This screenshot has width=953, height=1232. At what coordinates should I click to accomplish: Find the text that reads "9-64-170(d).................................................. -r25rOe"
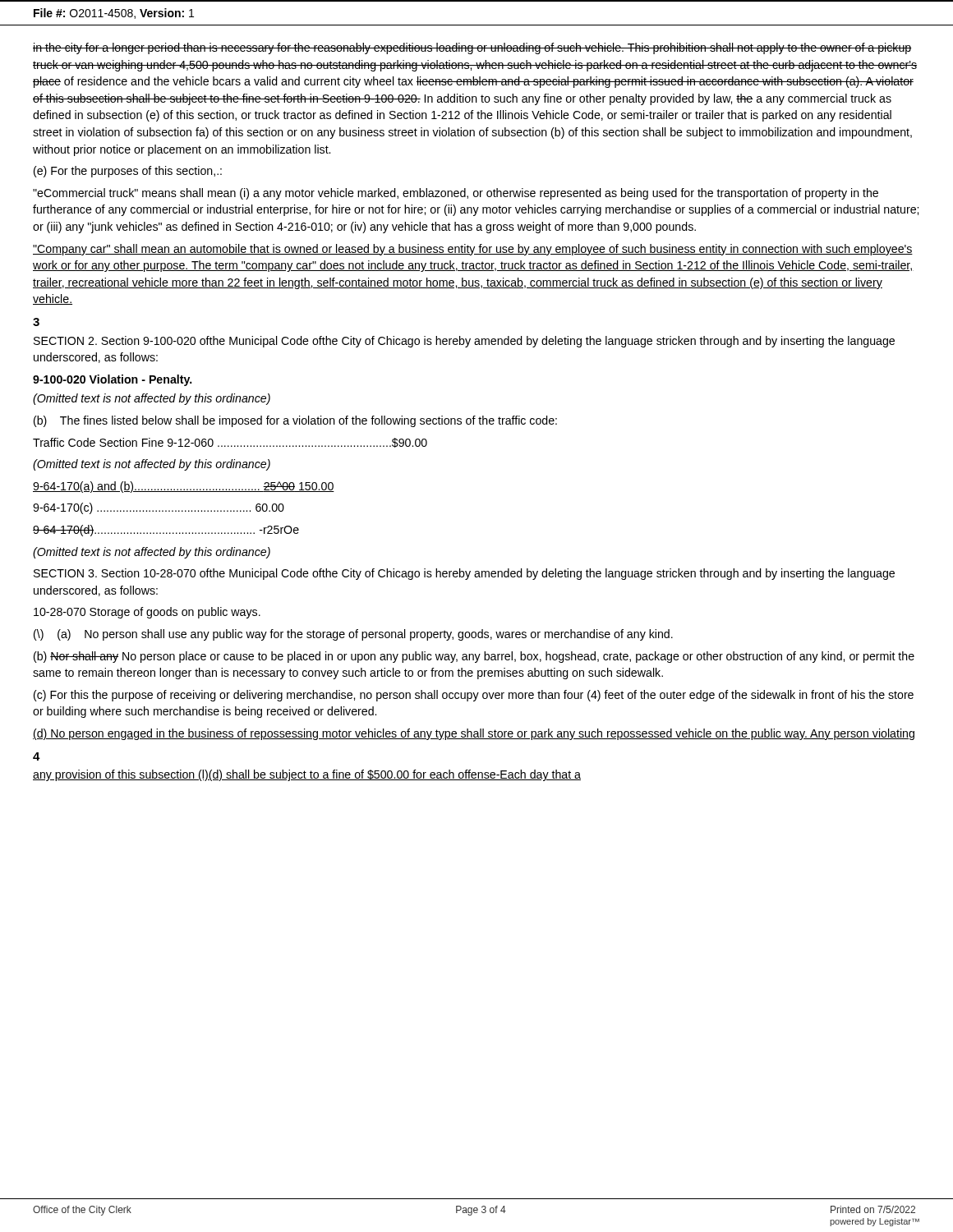click(x=166, y=530)
